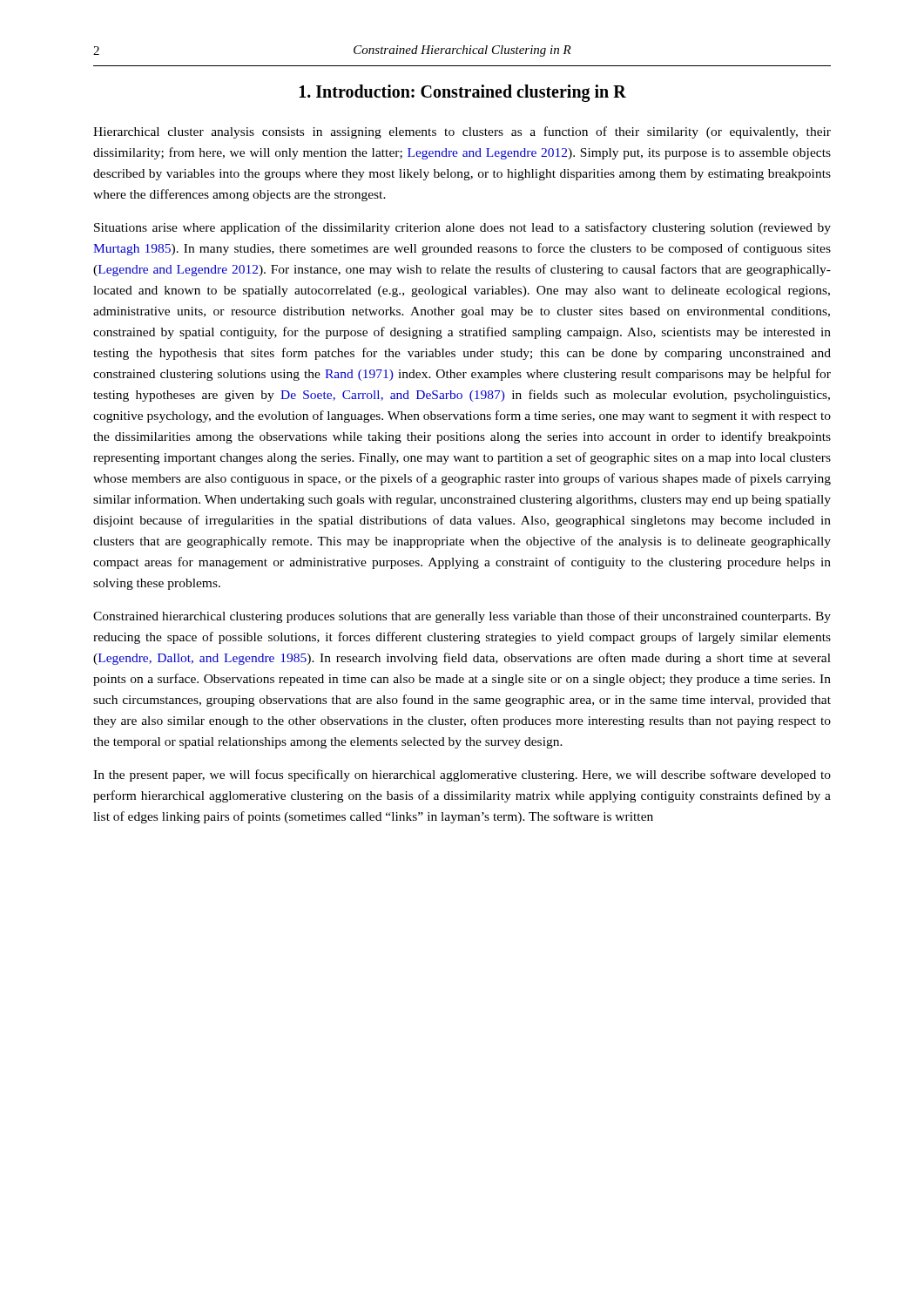The width and height of the screenshot is (924, 1307).
Task: Click on the text block with the text "In the present paper,"
Action: tap(462, 796)
